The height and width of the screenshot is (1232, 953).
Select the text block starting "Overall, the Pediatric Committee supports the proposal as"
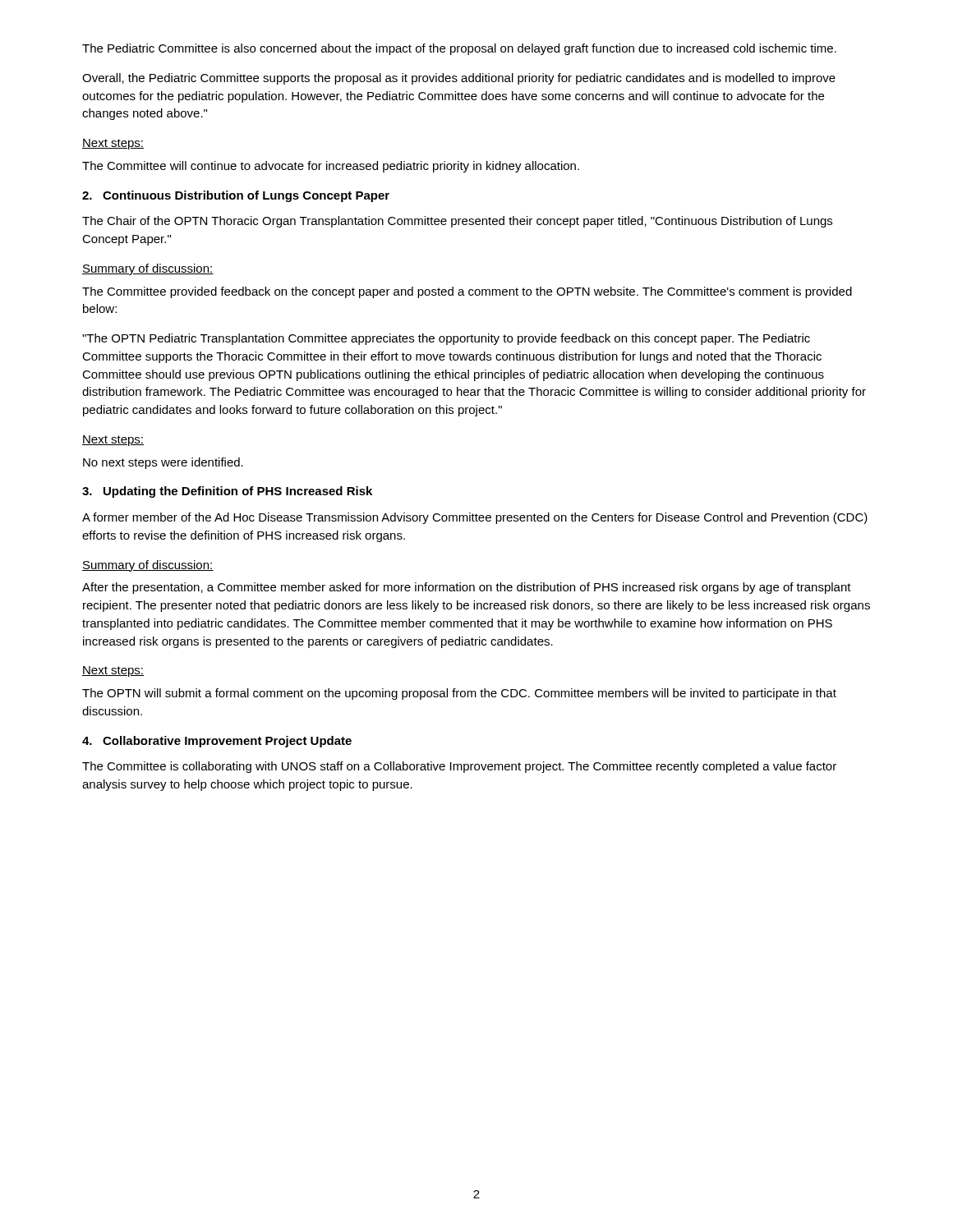pyautogui.click(x=459, y=95)
